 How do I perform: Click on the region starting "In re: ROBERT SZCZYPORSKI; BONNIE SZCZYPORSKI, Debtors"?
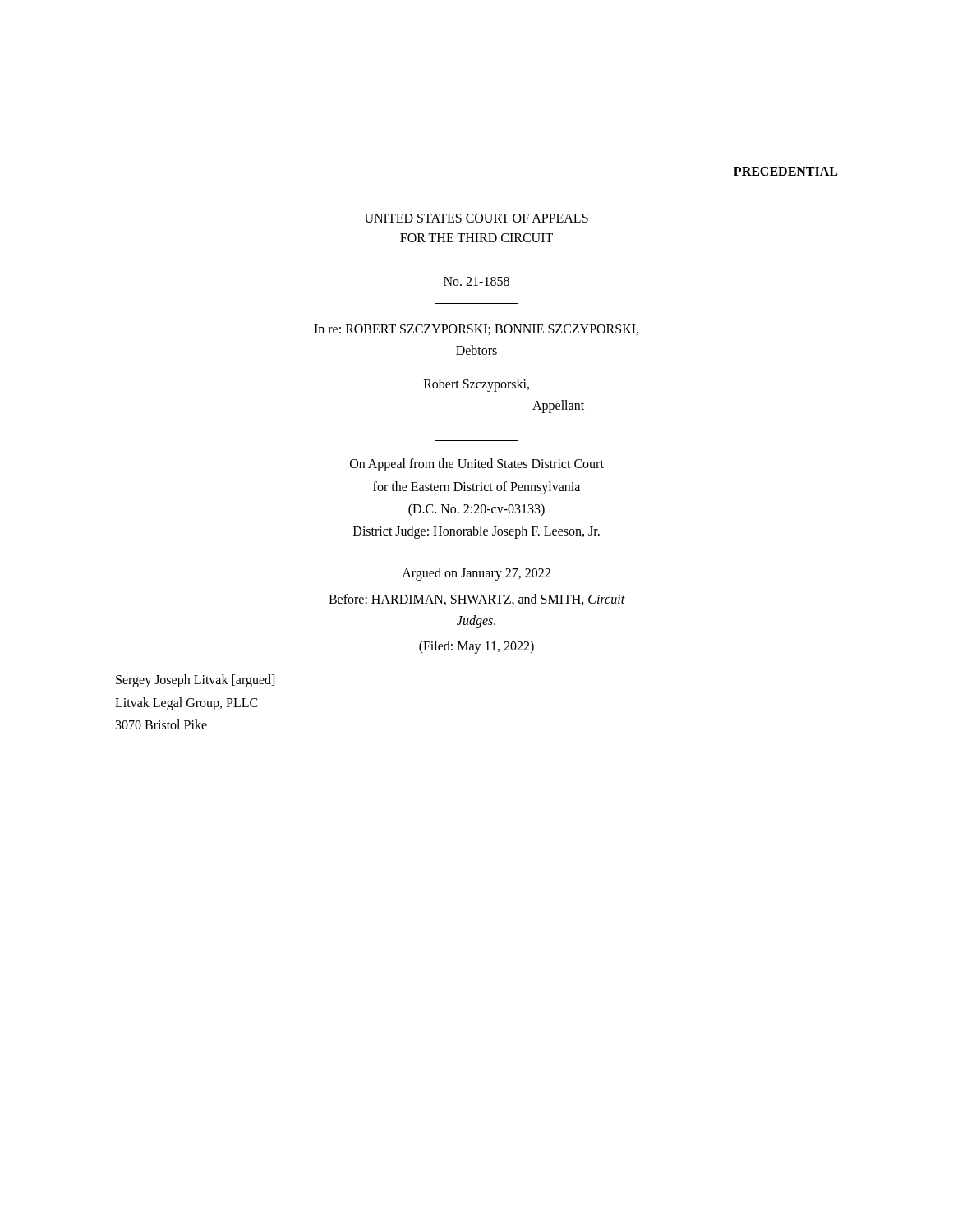point(476,339)
